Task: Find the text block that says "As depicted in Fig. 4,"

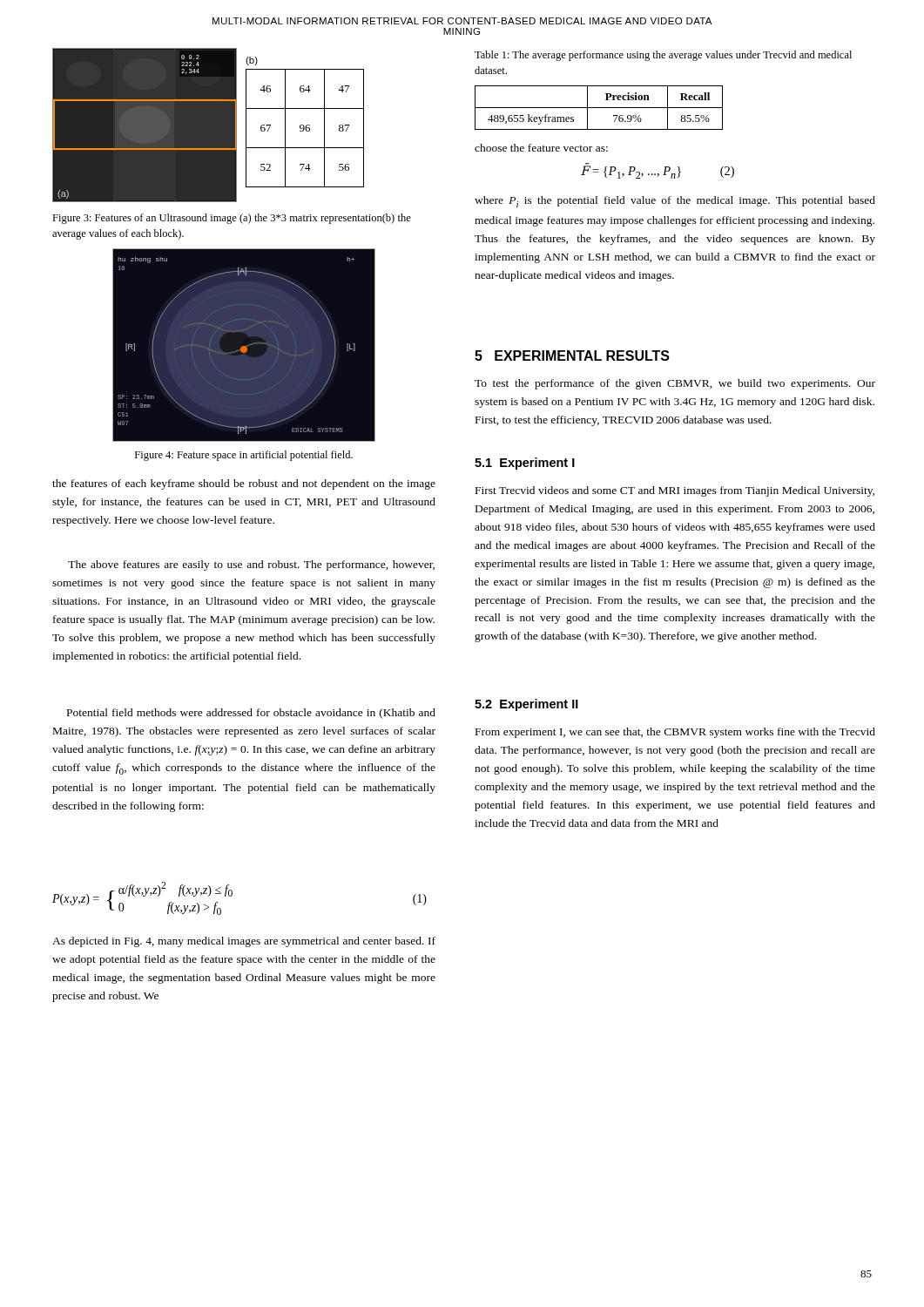Action: [244, 968]
